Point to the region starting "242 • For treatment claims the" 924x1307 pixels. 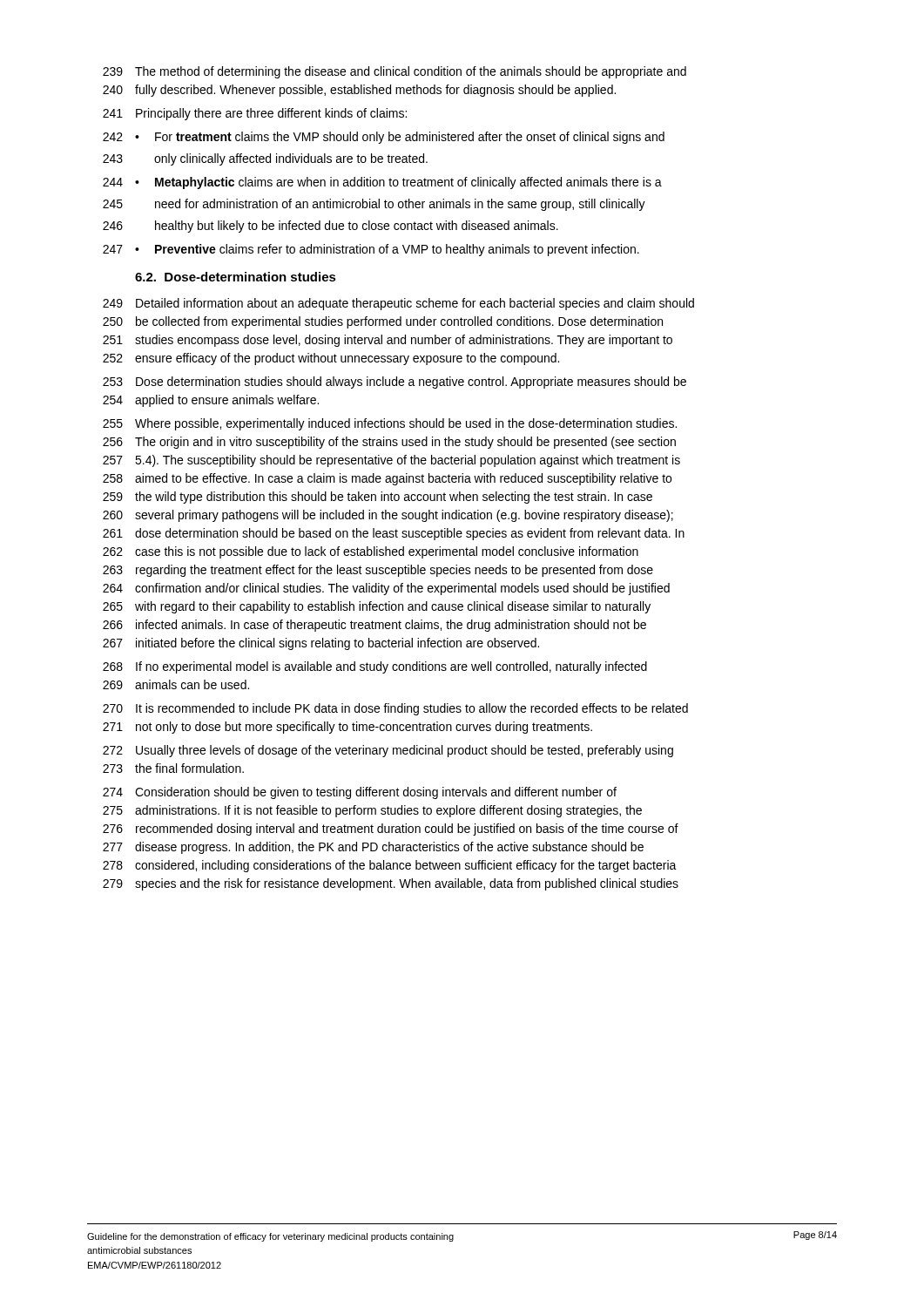tap(462, 148)
